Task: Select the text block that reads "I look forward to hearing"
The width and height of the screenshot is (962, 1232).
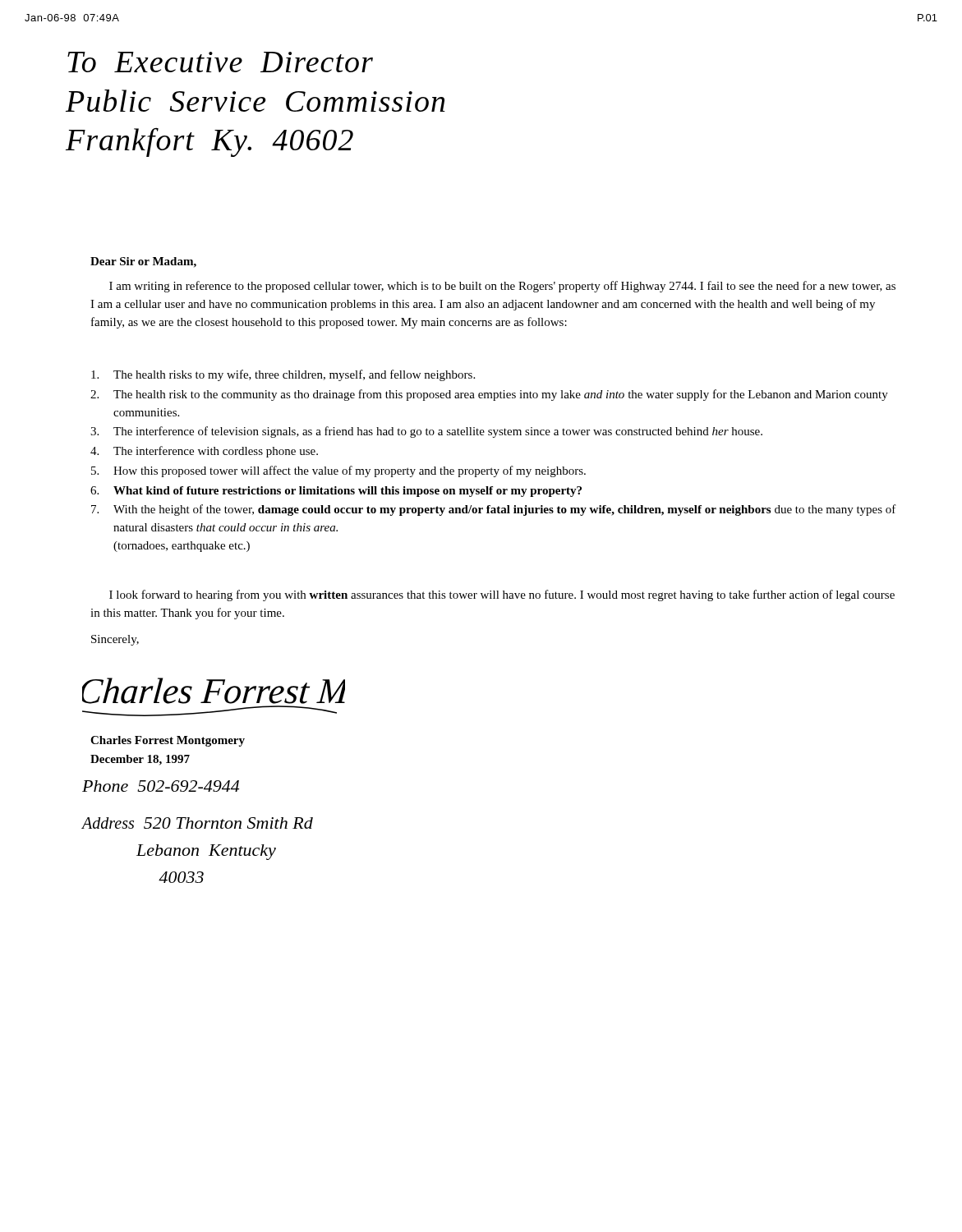Action: [493, 604]
